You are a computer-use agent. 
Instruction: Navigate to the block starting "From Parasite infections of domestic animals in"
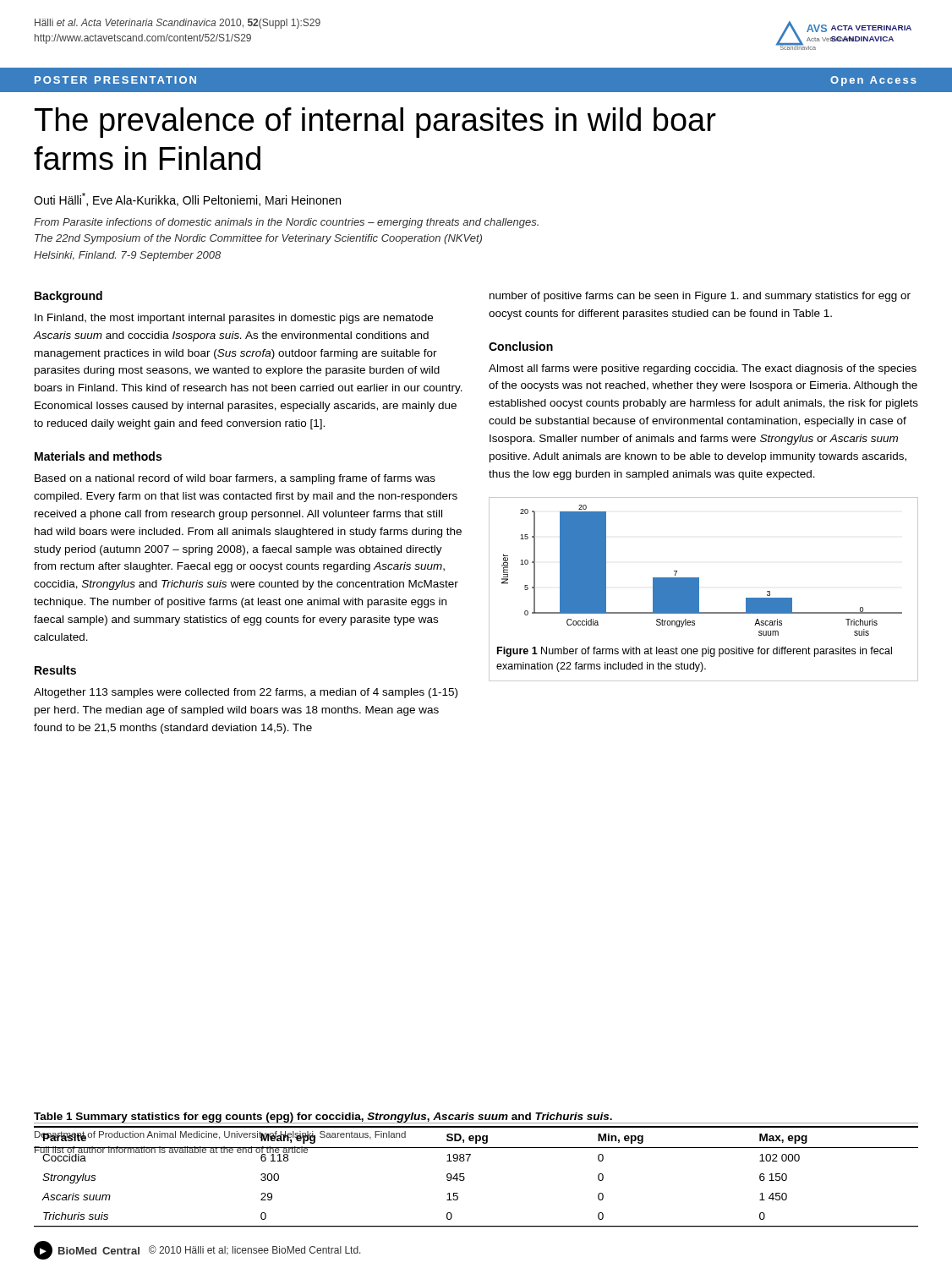click(x=287, y=238)
